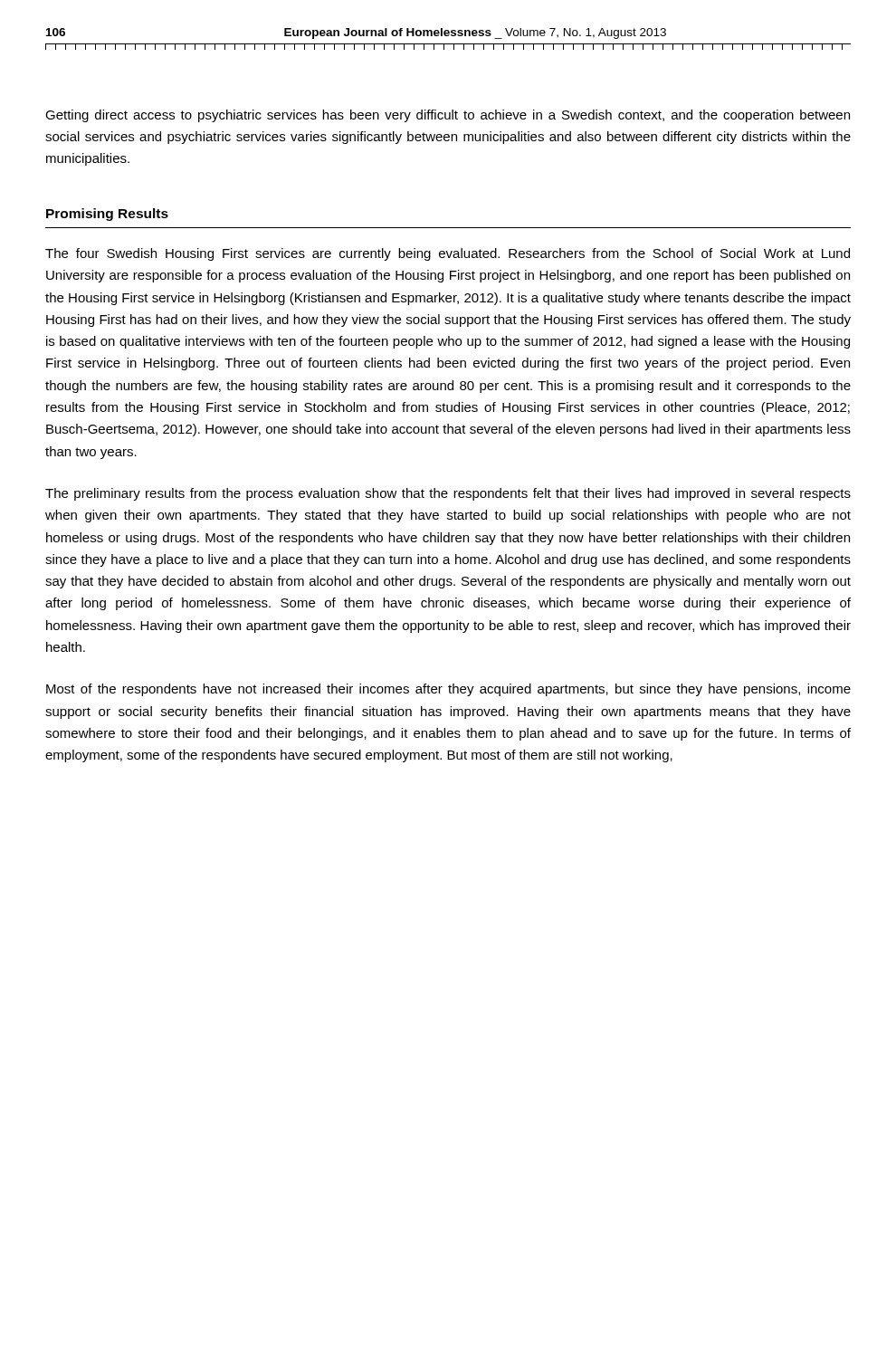The width and height of the screenshot is (896, 1358).
Task: Locate the text block containing "The four Swedish Housing"
Action: pyautogui.click(x=448, y=352)
